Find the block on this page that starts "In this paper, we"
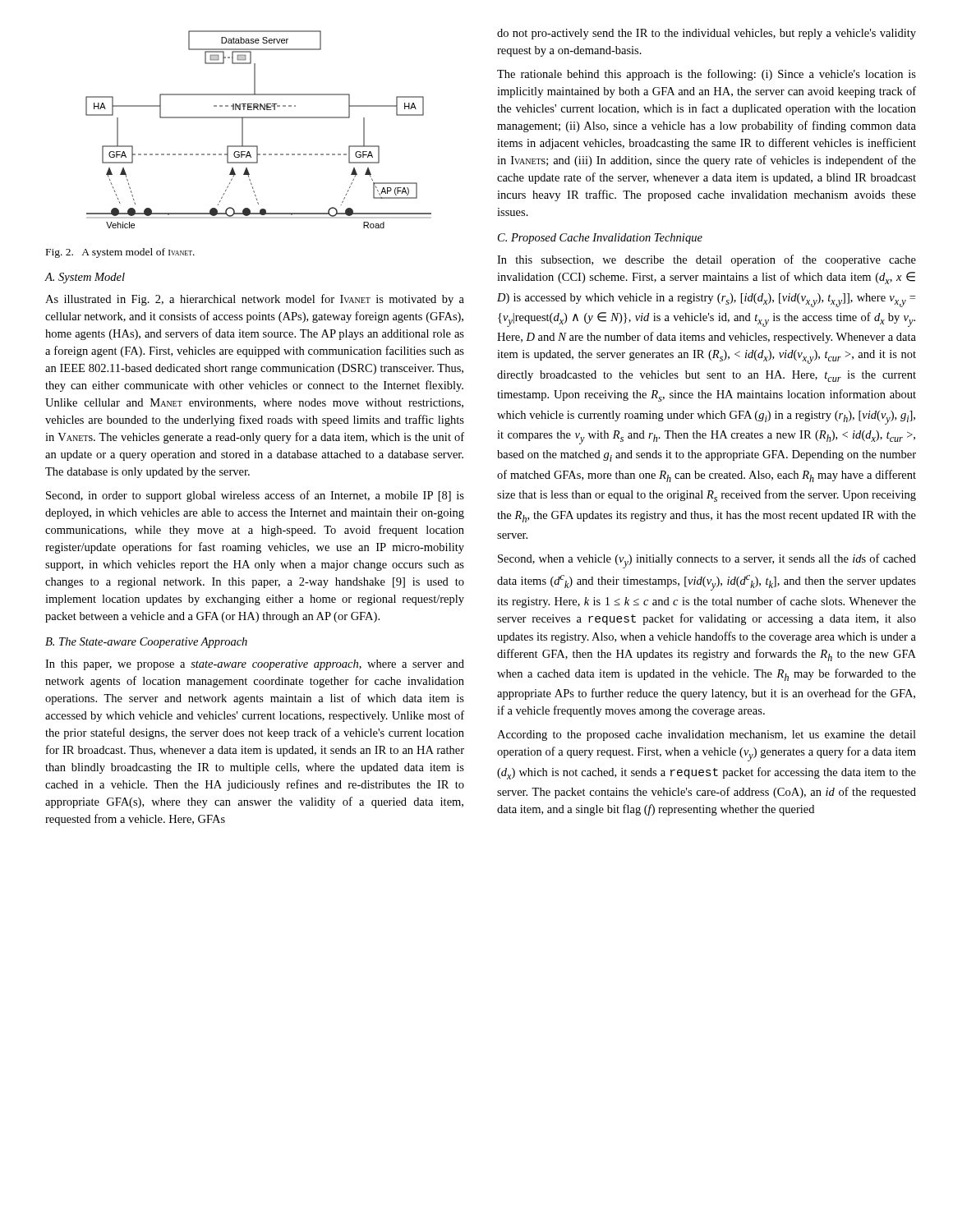The image size is (953, 1232). pyautogui.click(x=255, y=742)
